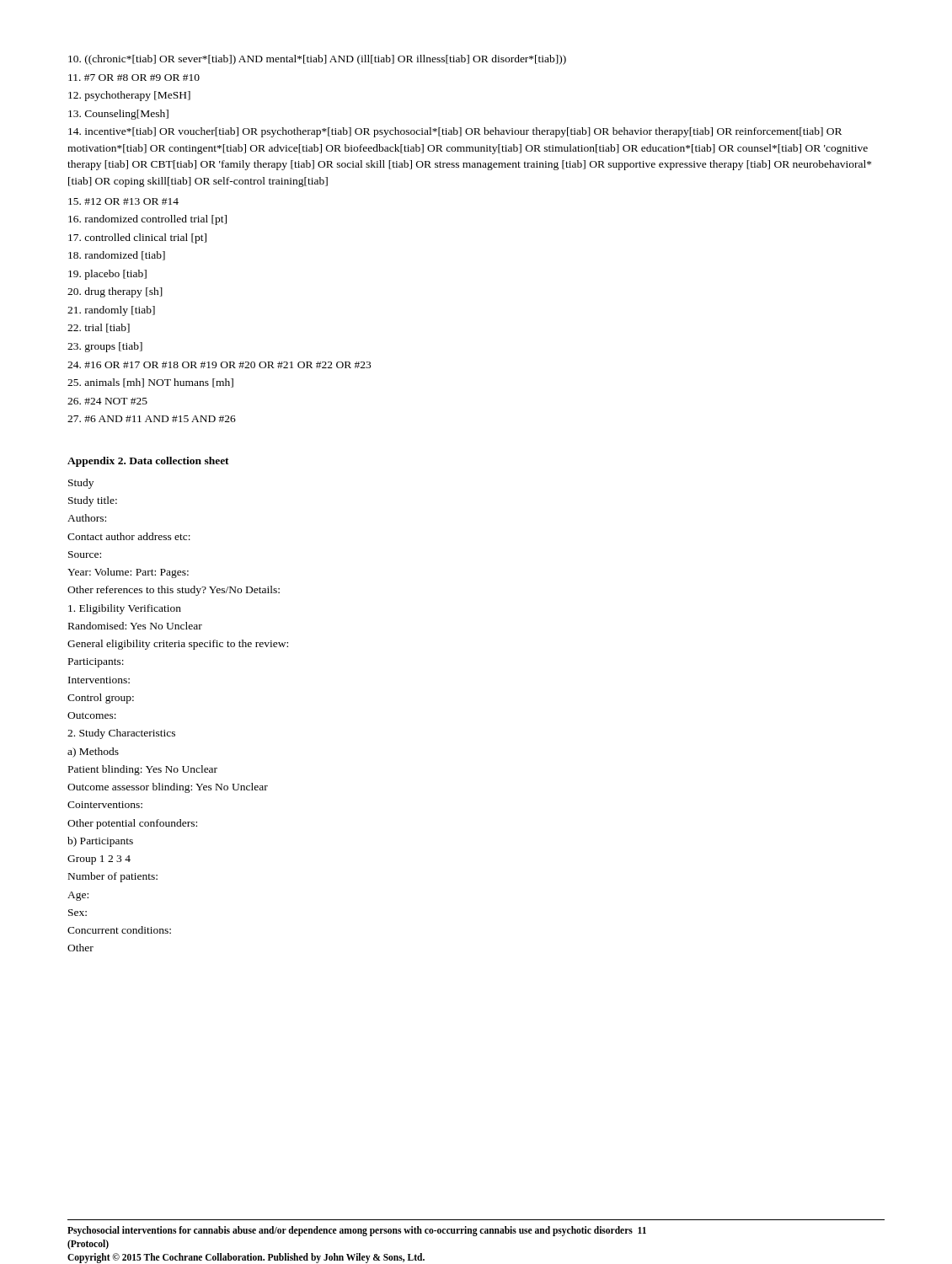Locate the element starting "24. #16 OR #17 OR"

tap(219, 364)
